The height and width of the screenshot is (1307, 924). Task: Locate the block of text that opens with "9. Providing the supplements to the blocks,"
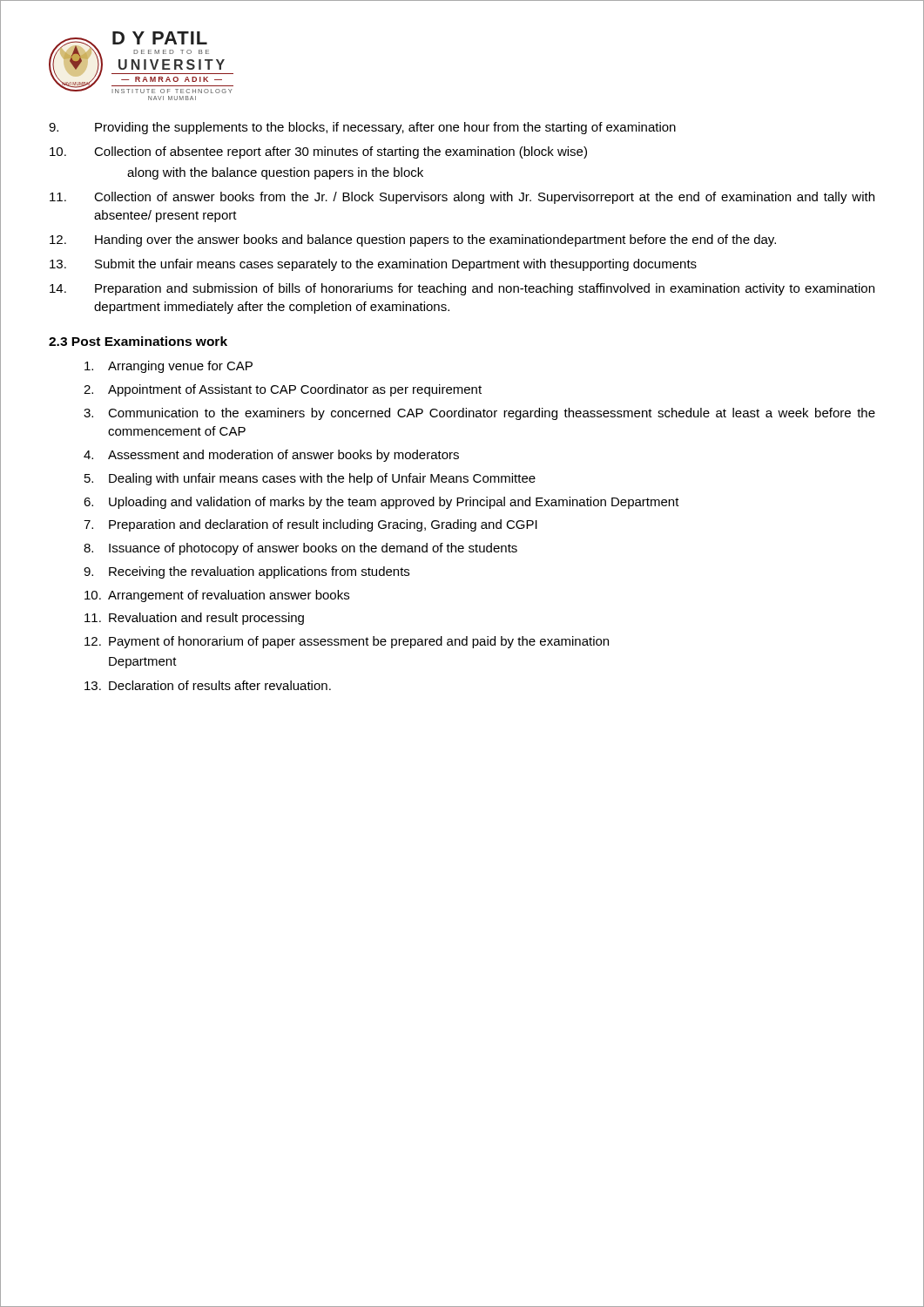462,127
